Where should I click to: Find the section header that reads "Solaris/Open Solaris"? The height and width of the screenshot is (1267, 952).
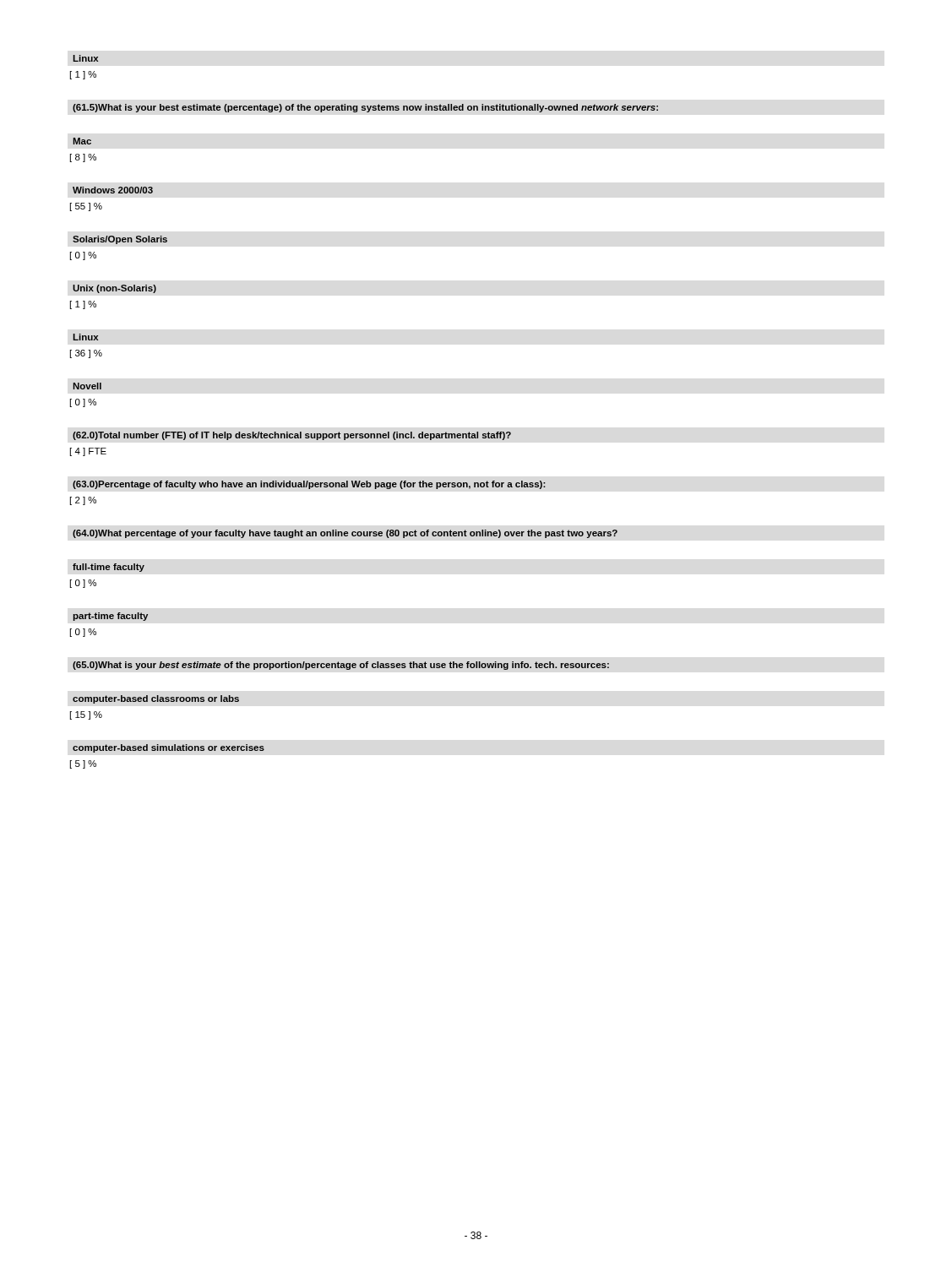pos(120,239)
